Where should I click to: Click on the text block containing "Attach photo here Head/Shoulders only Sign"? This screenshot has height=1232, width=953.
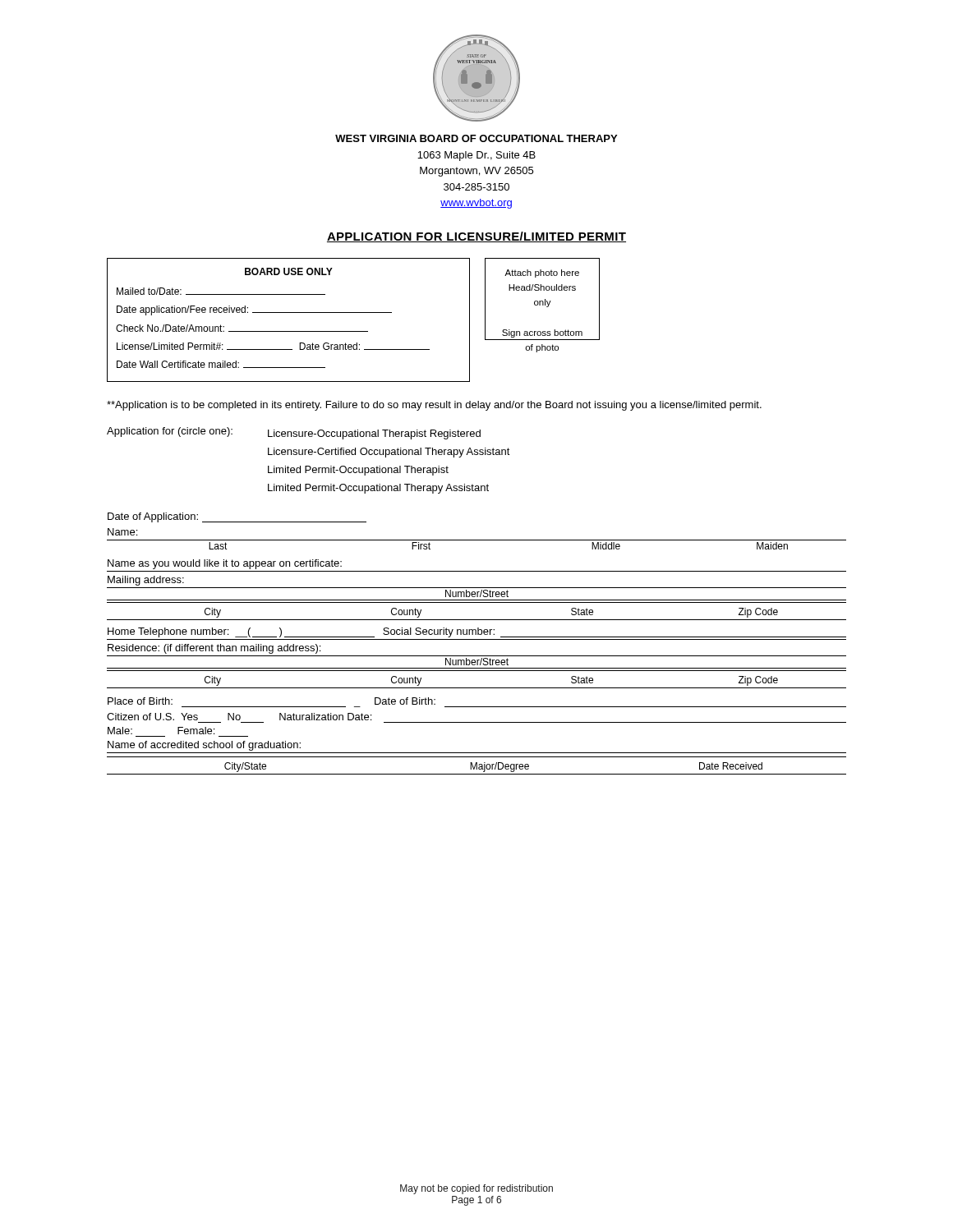542,304
